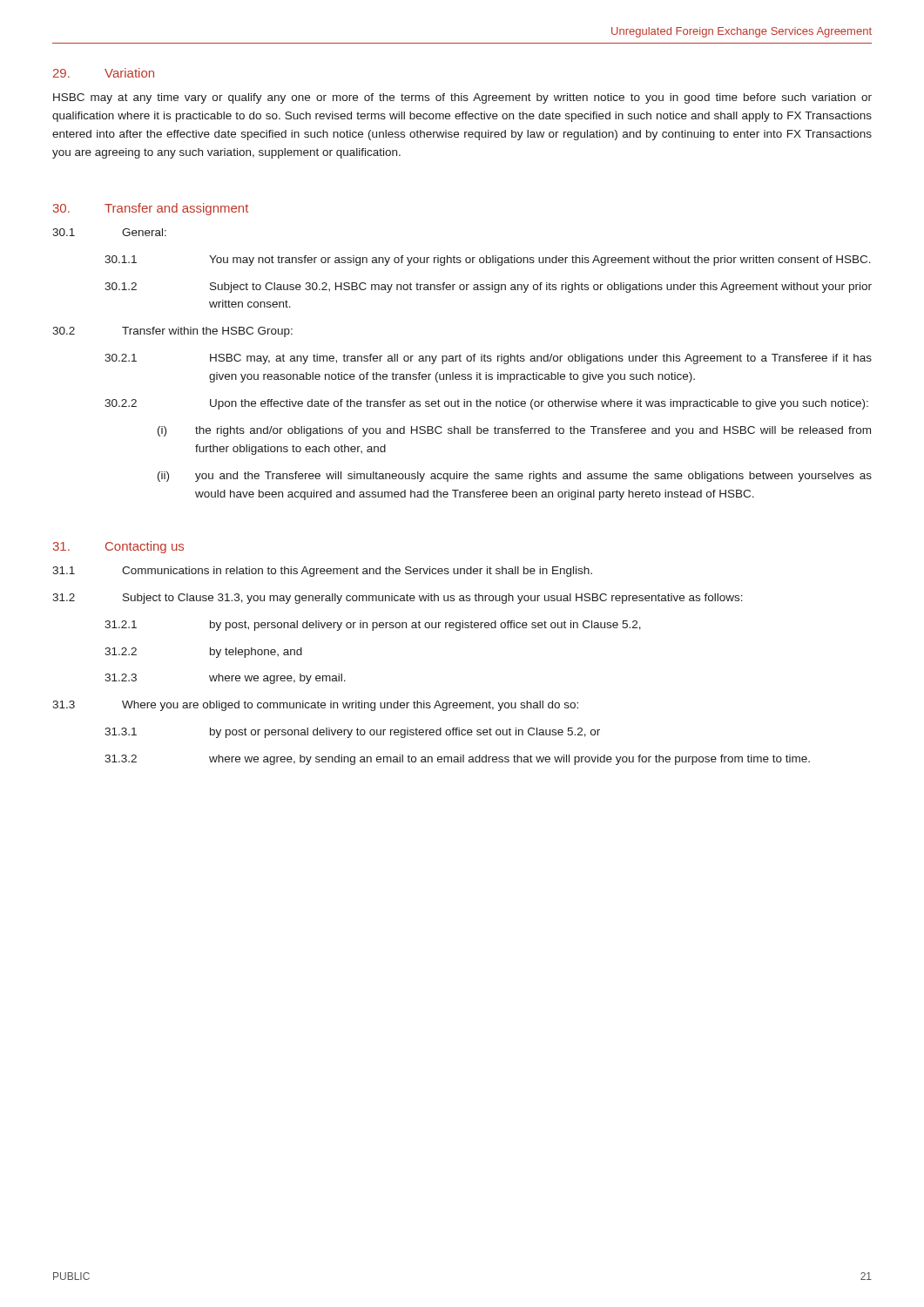Locate the list item that says "30.2.1 HSBC may,"
Image resolution: width=924 pixels, height=1307 pixels.
pos(488,368)
